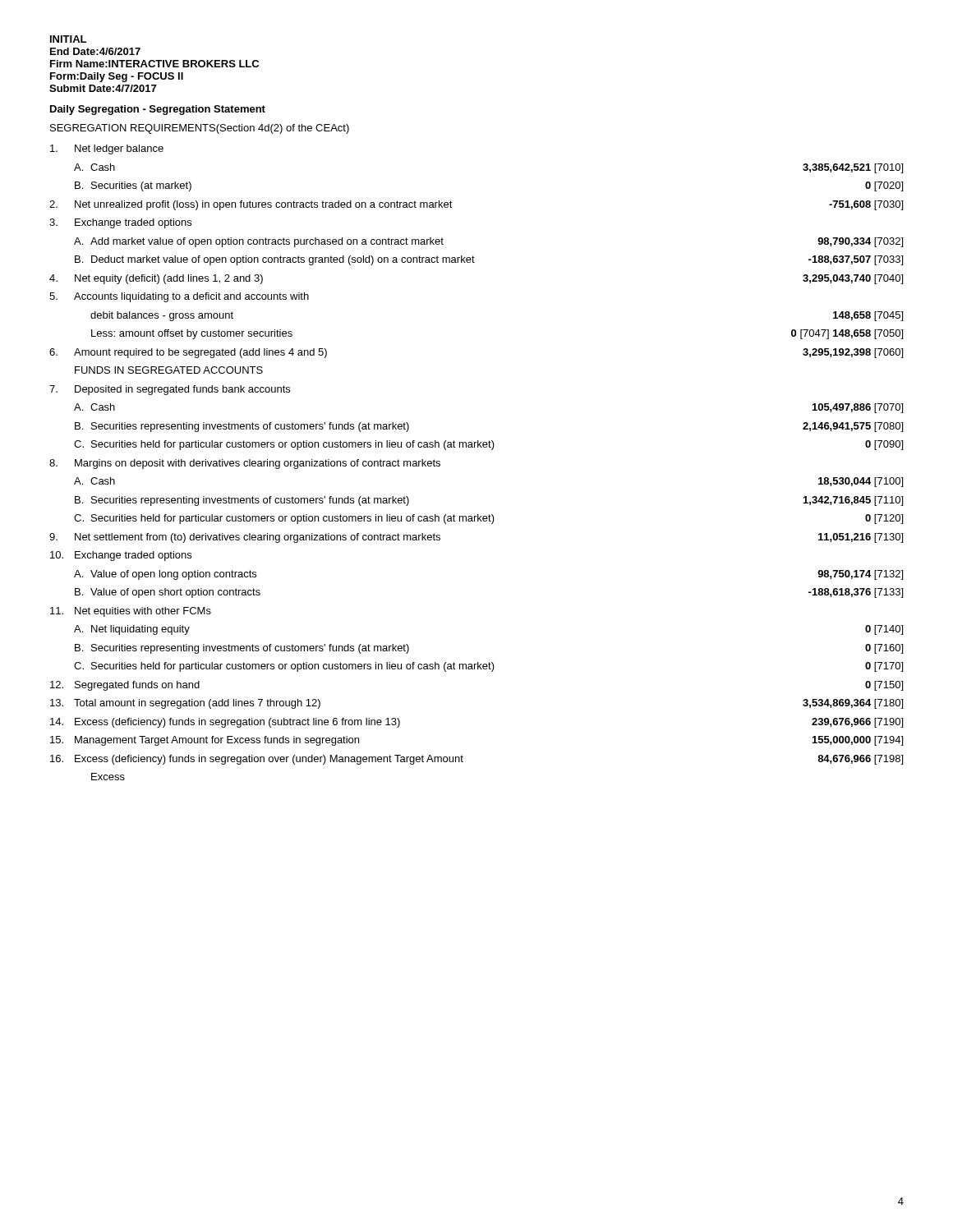Point to the text block starting "15. Management Target Amount"
953x1232 pixels.
tap(215, 740)
